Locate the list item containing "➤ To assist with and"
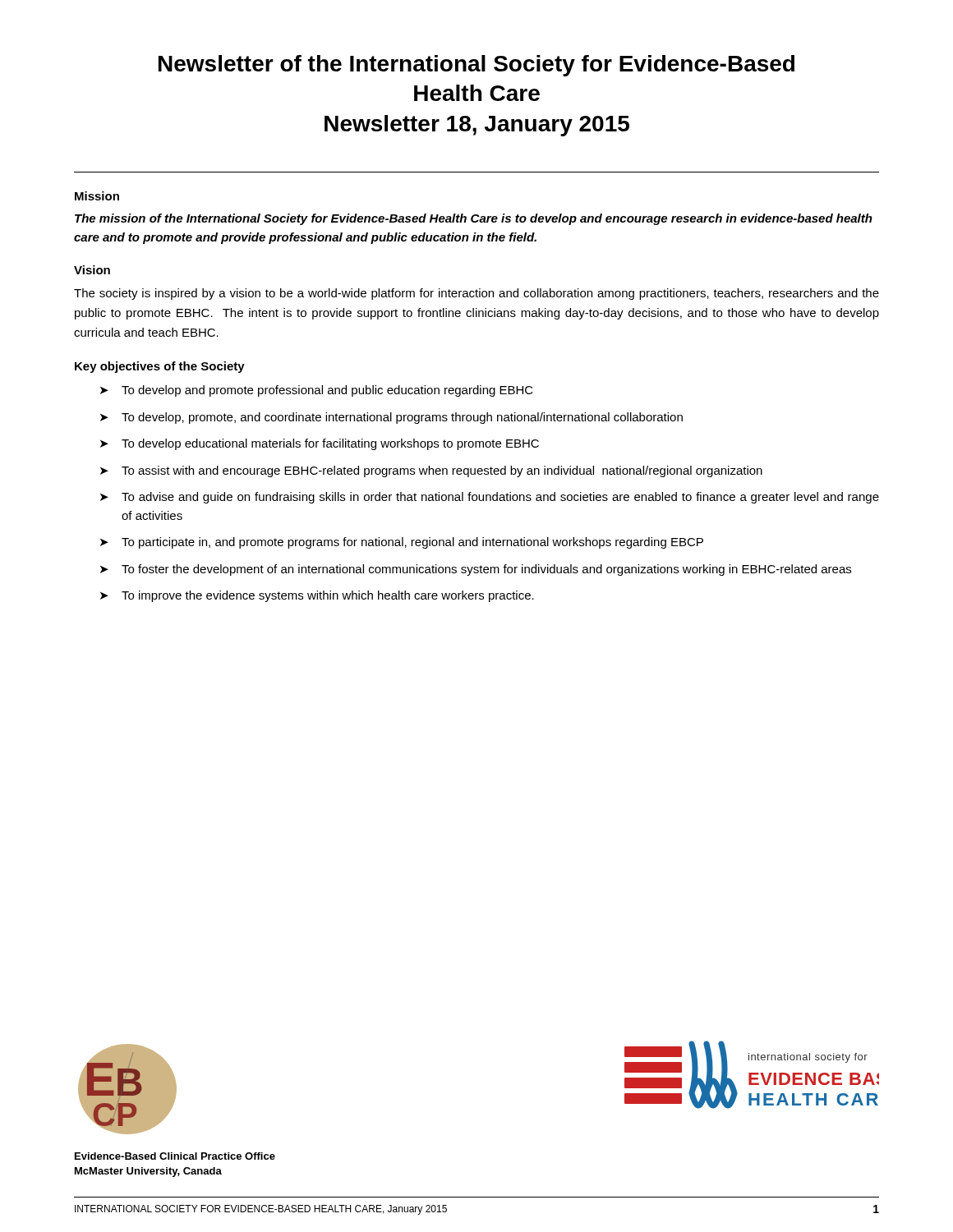 tap(489, 471)
